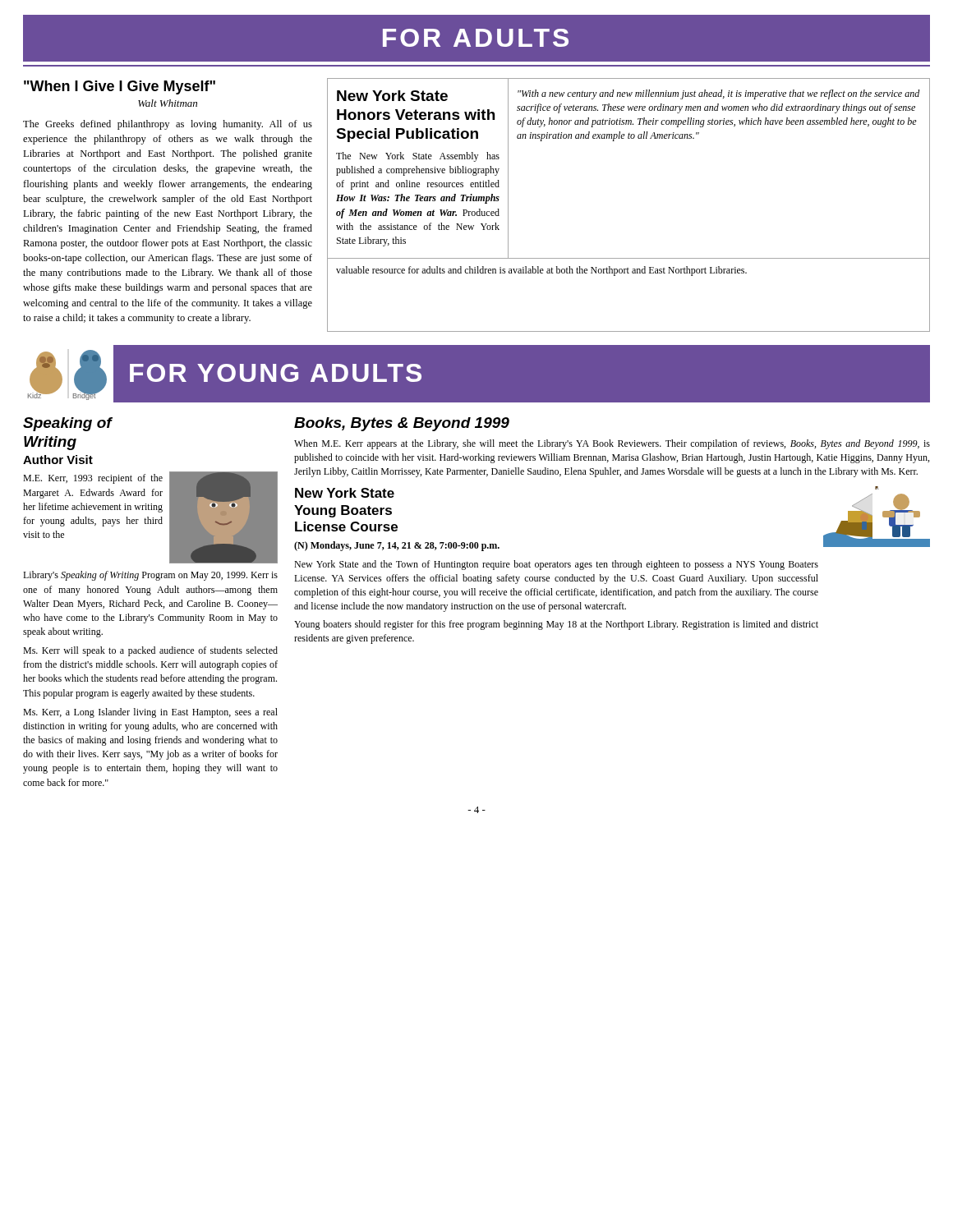Select the photo

point(223,518)
